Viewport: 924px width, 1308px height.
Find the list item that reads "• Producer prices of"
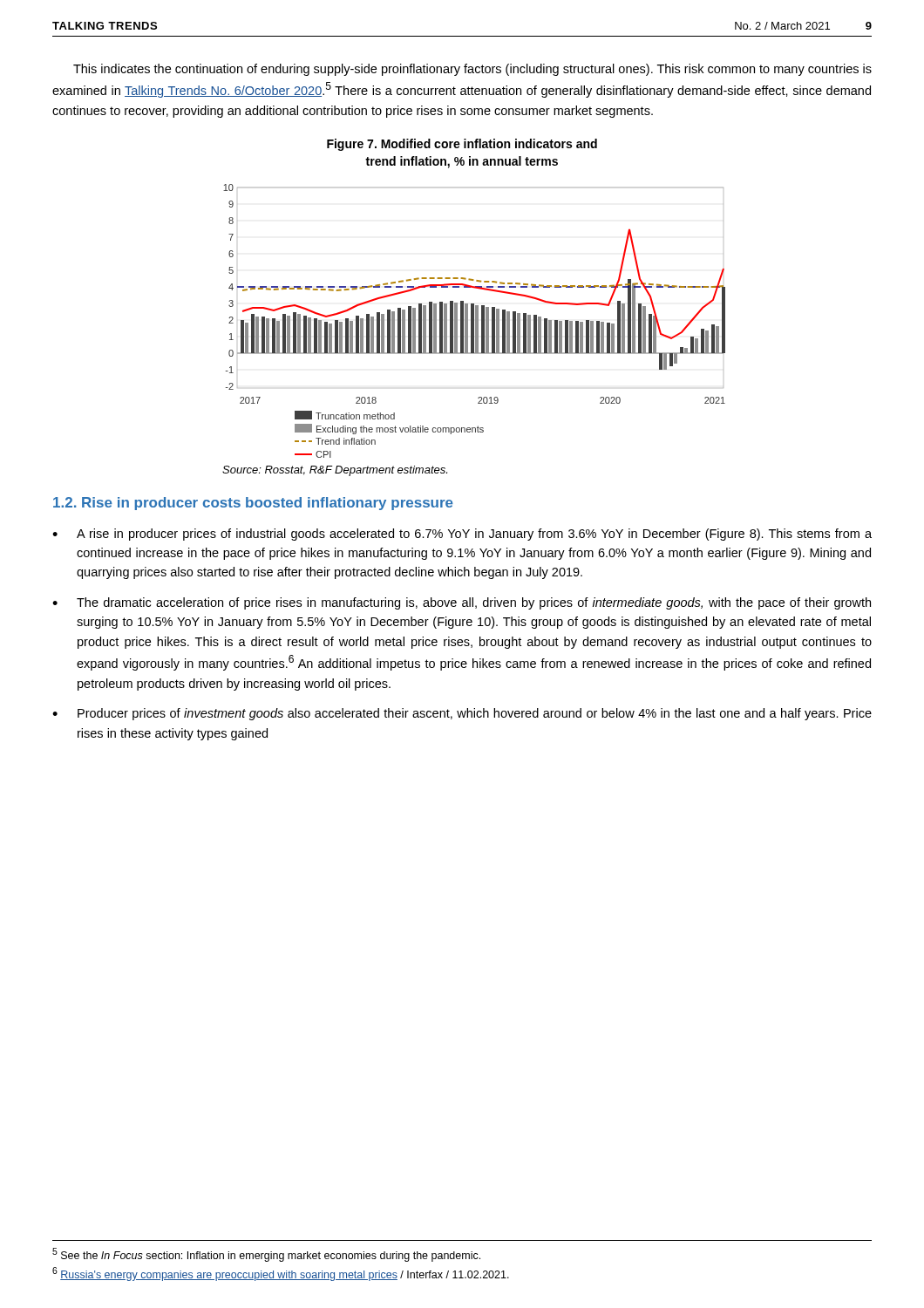[x=462, y=723]
